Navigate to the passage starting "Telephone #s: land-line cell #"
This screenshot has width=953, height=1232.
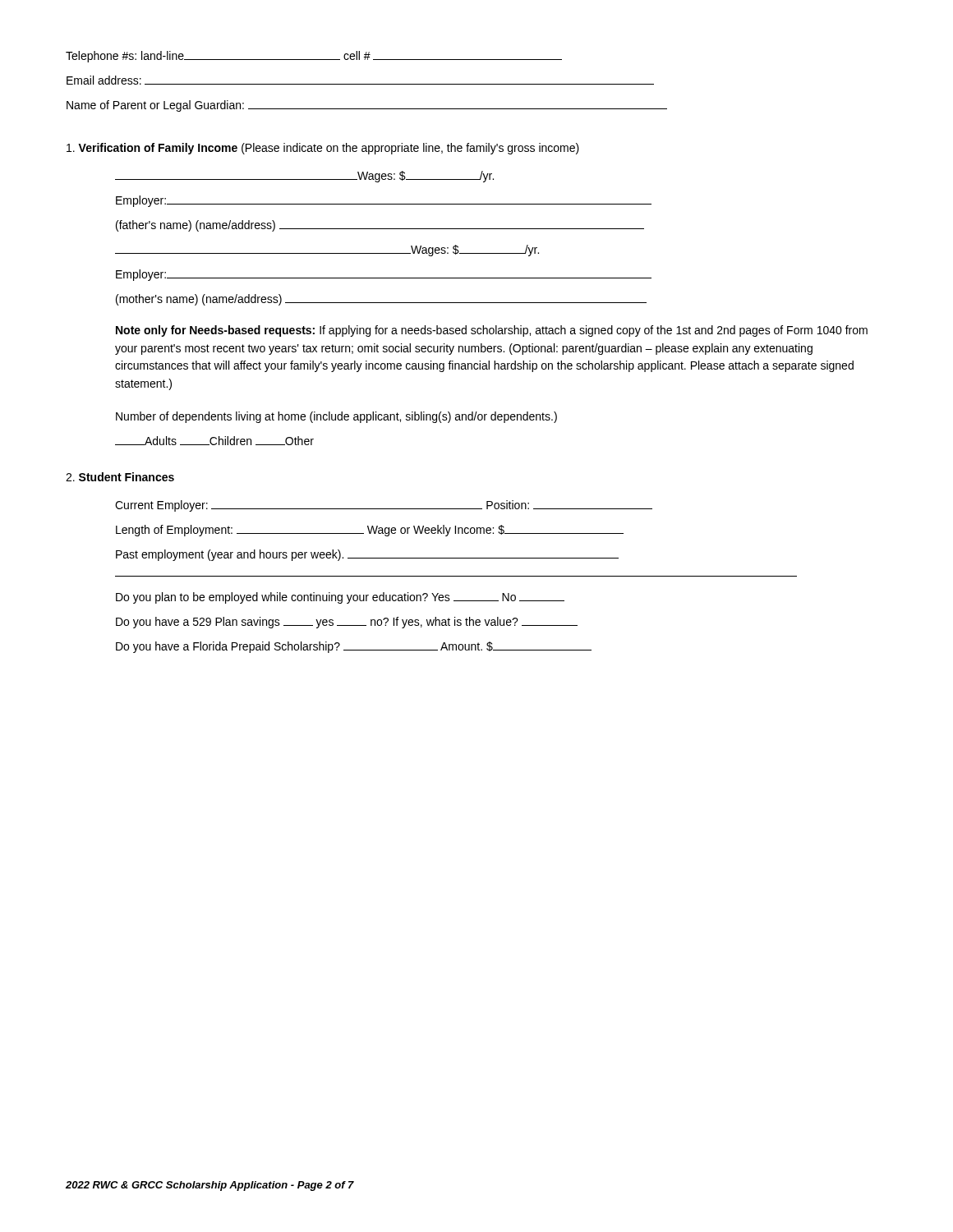click(x=314, y=56)
